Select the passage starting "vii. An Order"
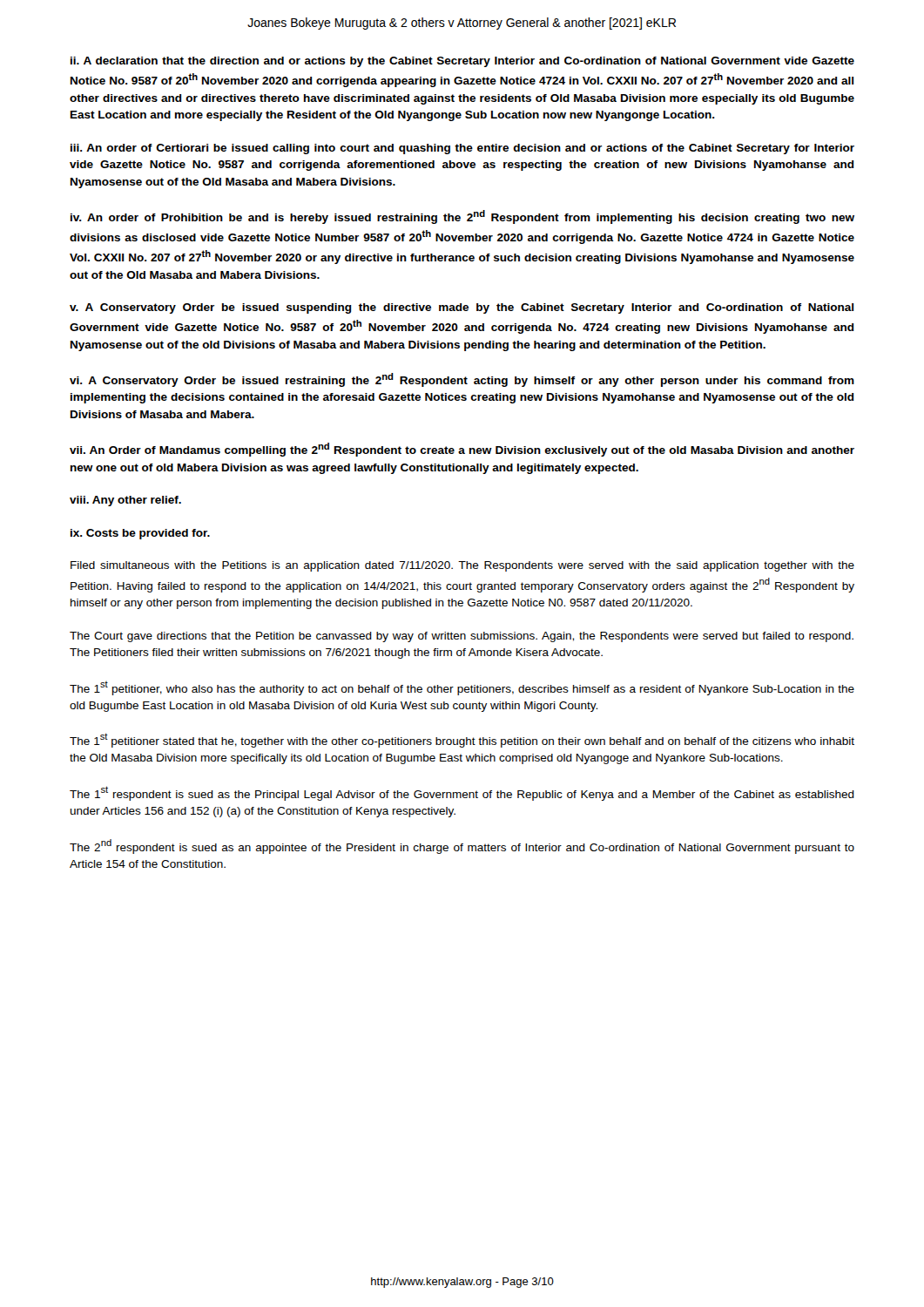 [462, 457]
